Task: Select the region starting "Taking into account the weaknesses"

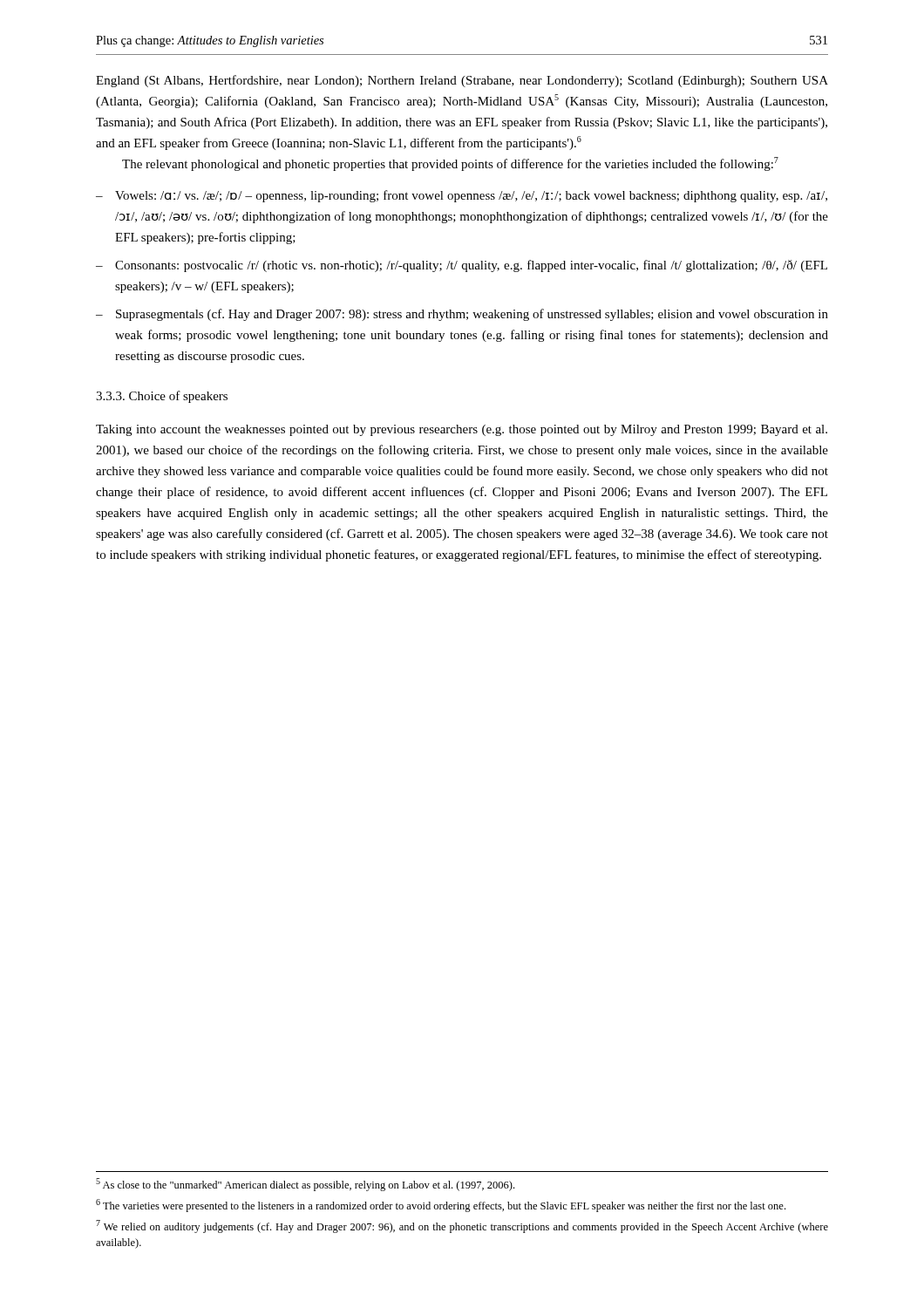Action: 462,492
